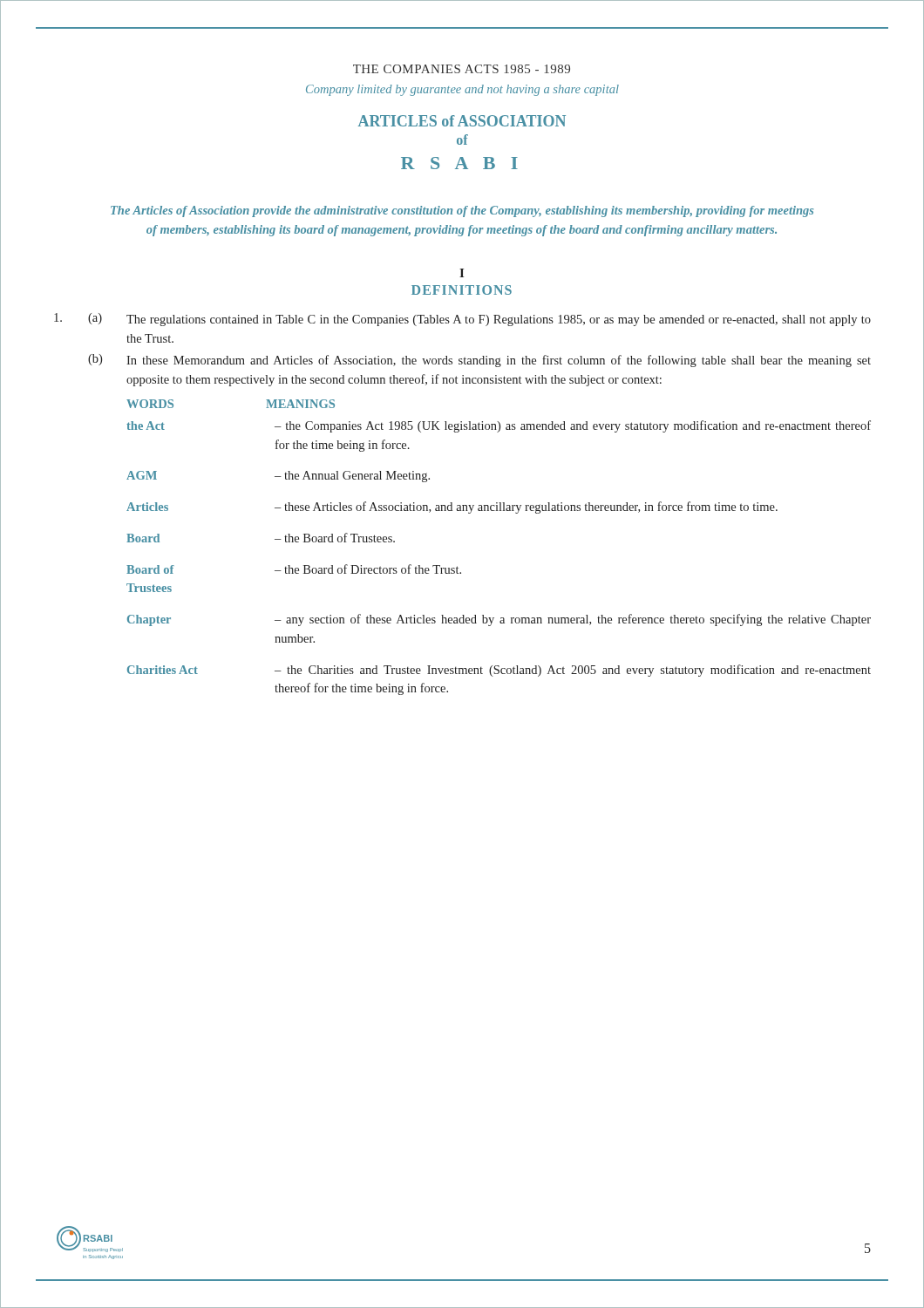
Task: Where is the passage that starts "Company limited by guarantee and not having"?
Action: pos(462,89)
